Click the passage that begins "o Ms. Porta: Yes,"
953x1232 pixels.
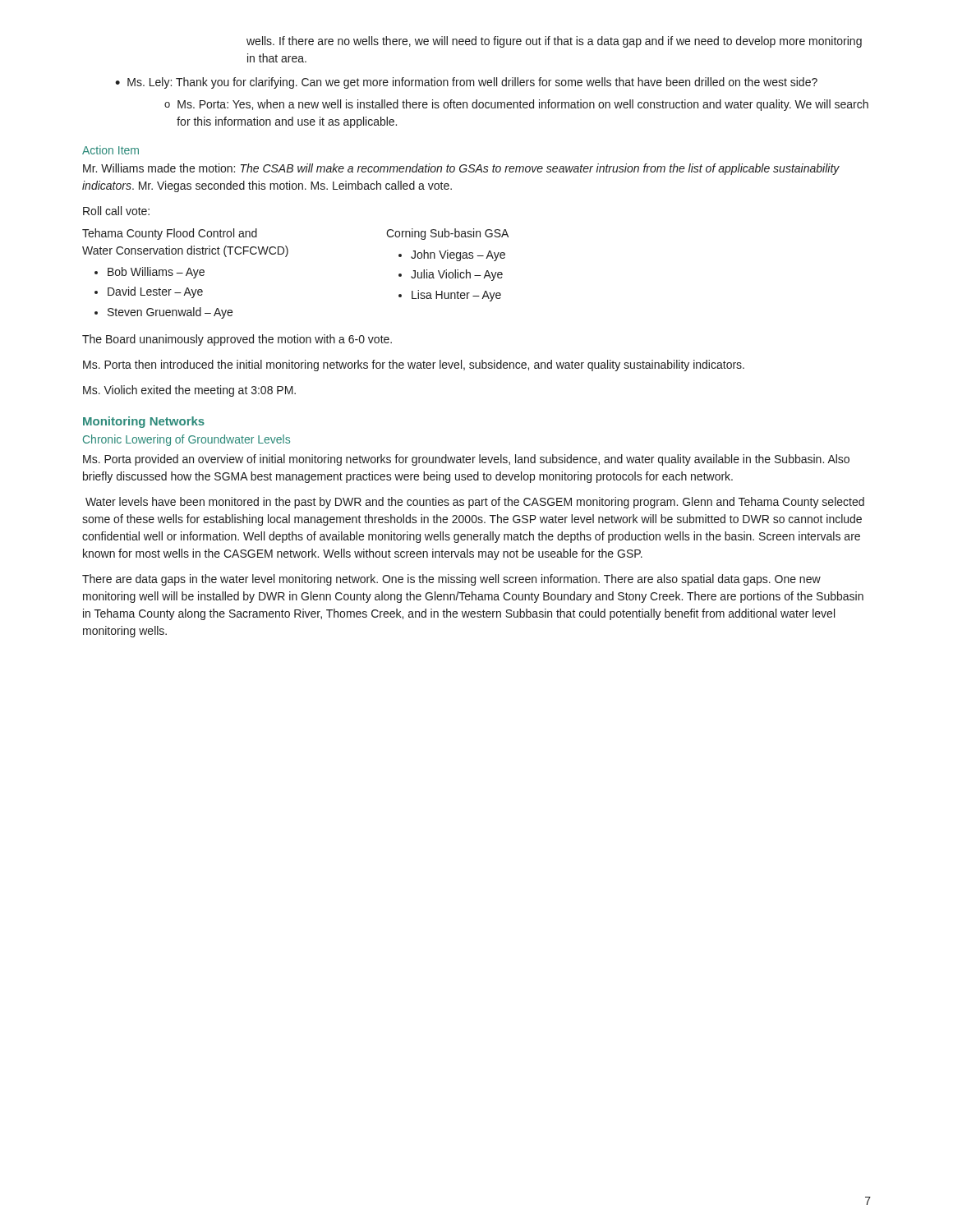coord(518,113)
